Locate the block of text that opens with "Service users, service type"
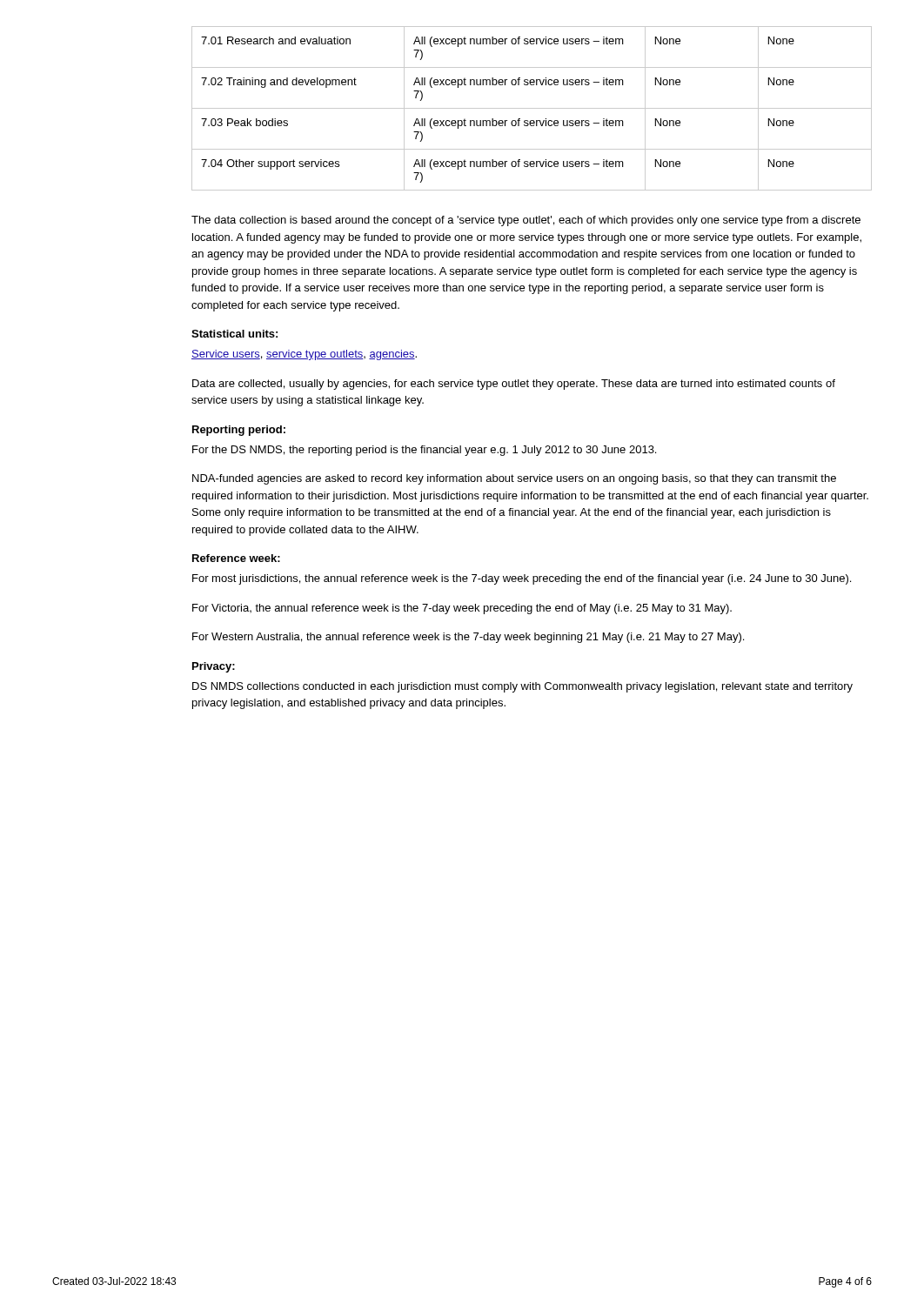The image size is (924, 1305). point(305,354)
